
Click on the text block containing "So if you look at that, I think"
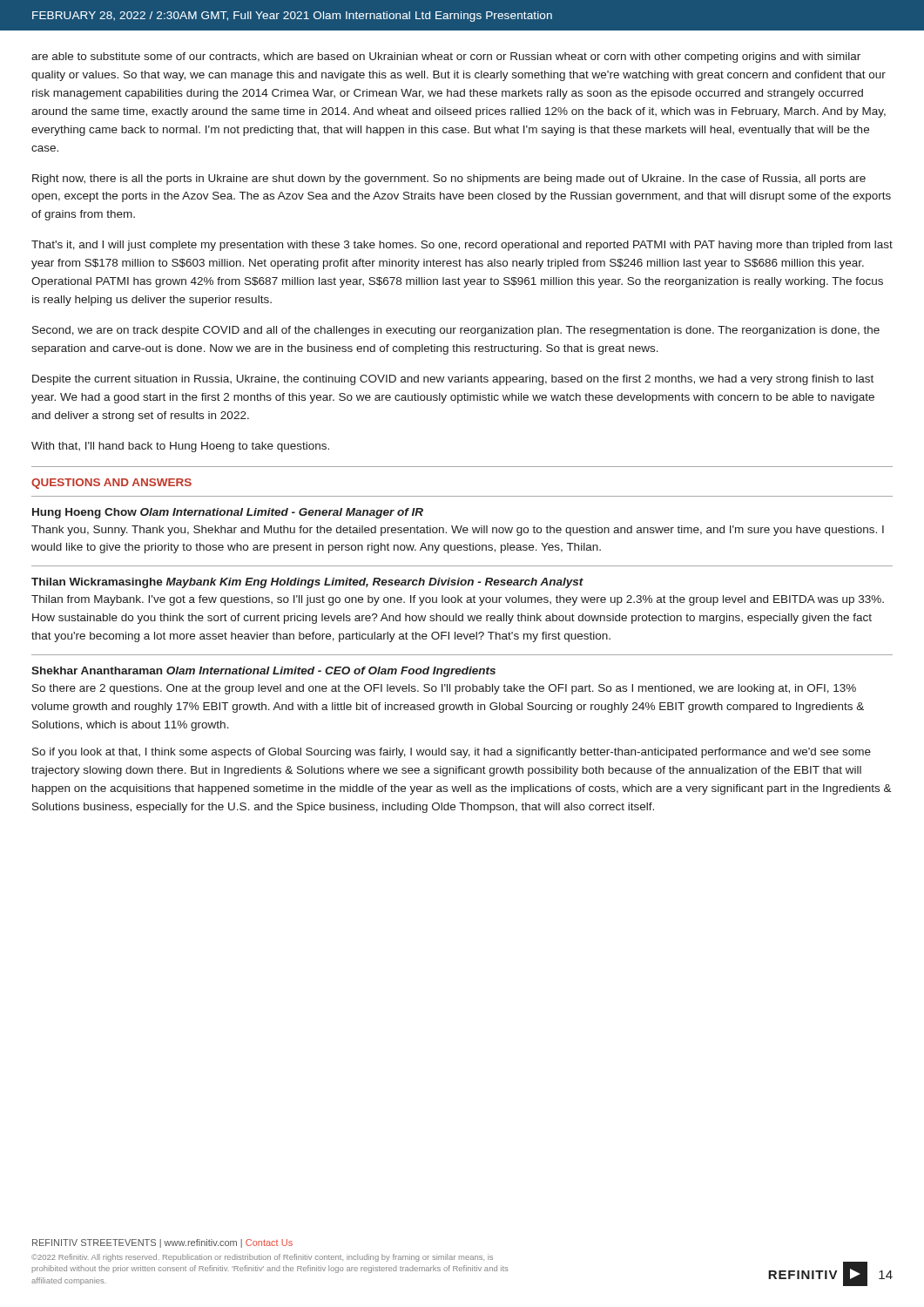click(461, 779)
